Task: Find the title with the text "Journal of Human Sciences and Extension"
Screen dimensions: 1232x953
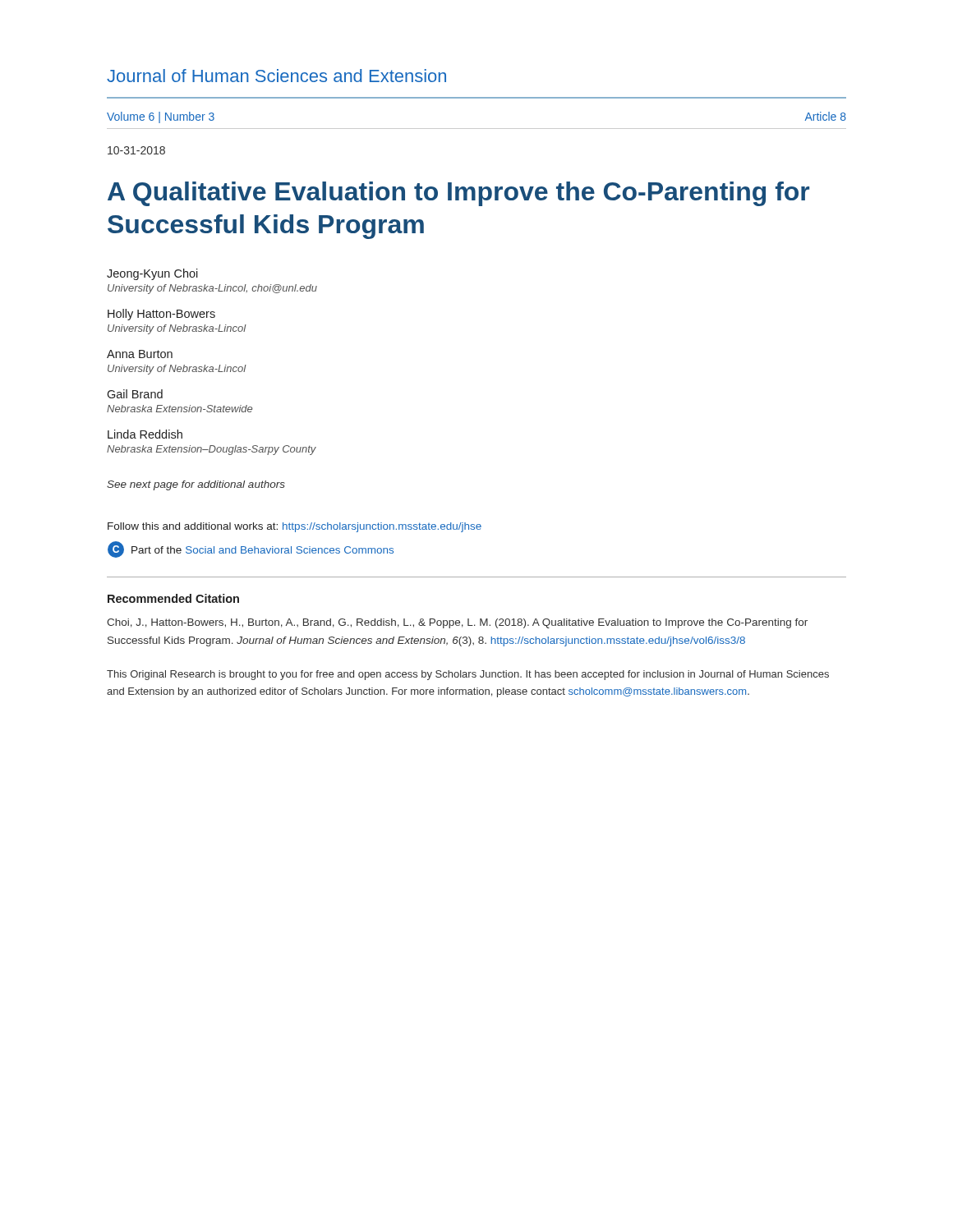Action: point(276,76)
